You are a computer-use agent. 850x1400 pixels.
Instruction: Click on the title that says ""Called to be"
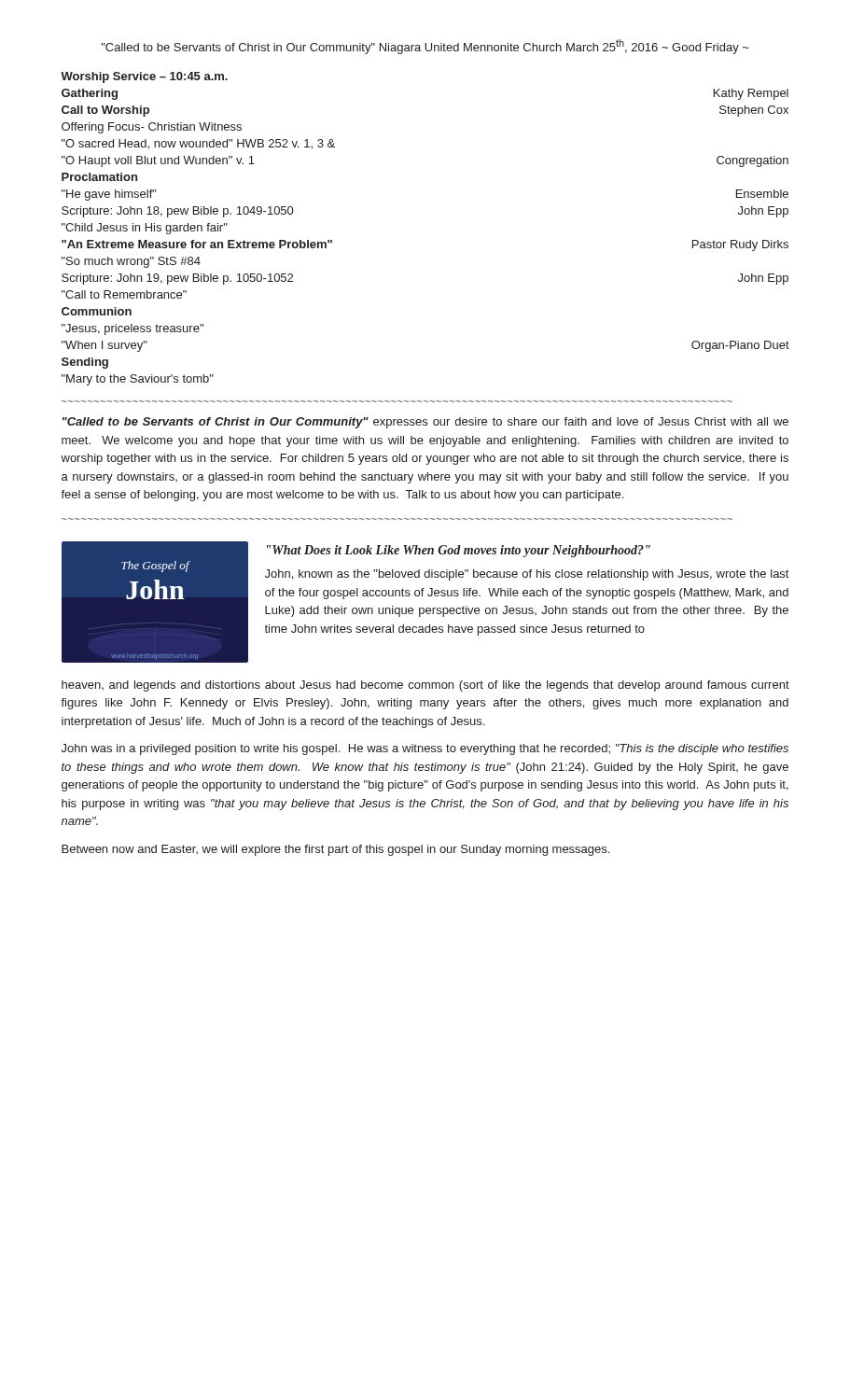point(425,46)
